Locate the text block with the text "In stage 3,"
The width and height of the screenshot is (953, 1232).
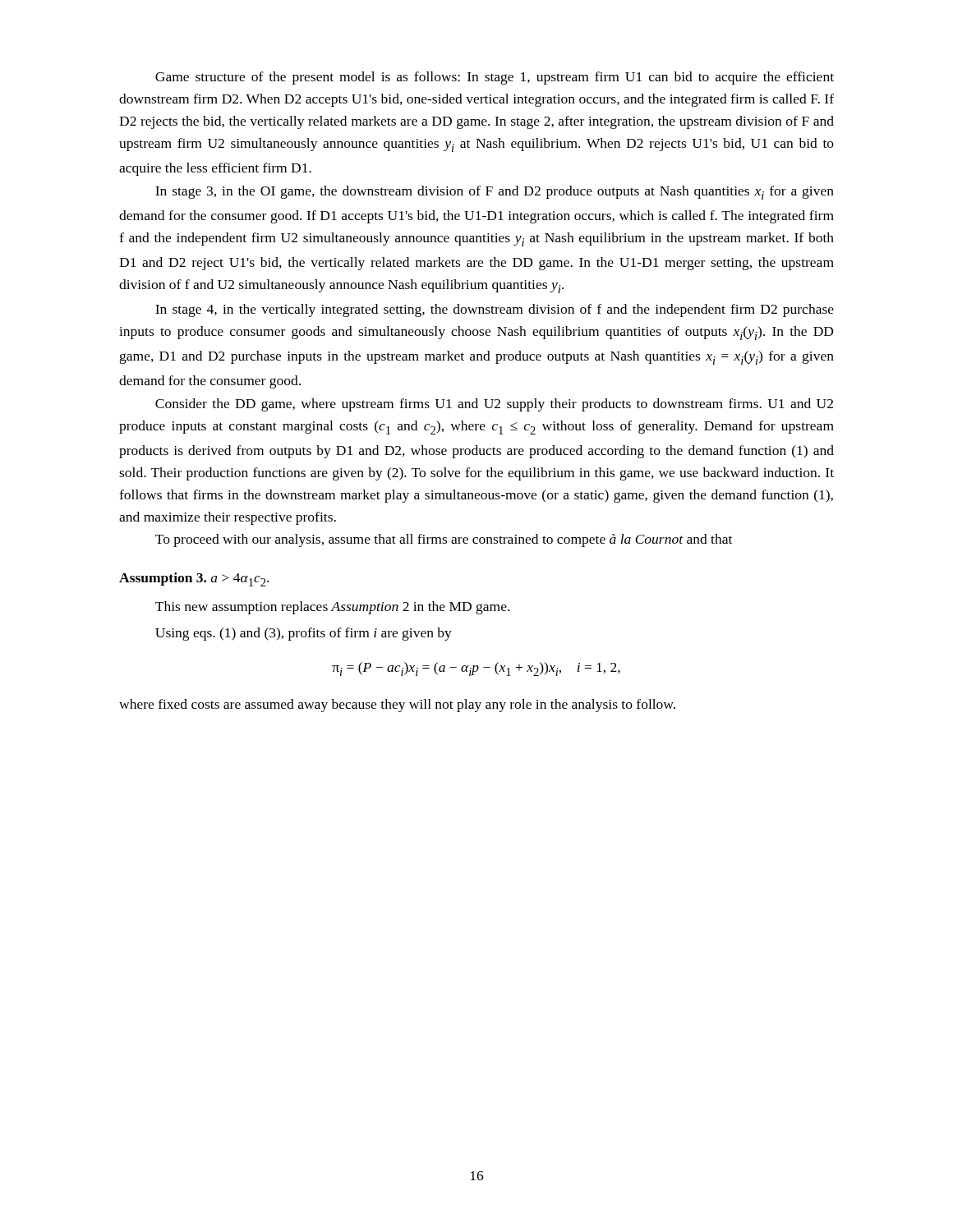476,239
